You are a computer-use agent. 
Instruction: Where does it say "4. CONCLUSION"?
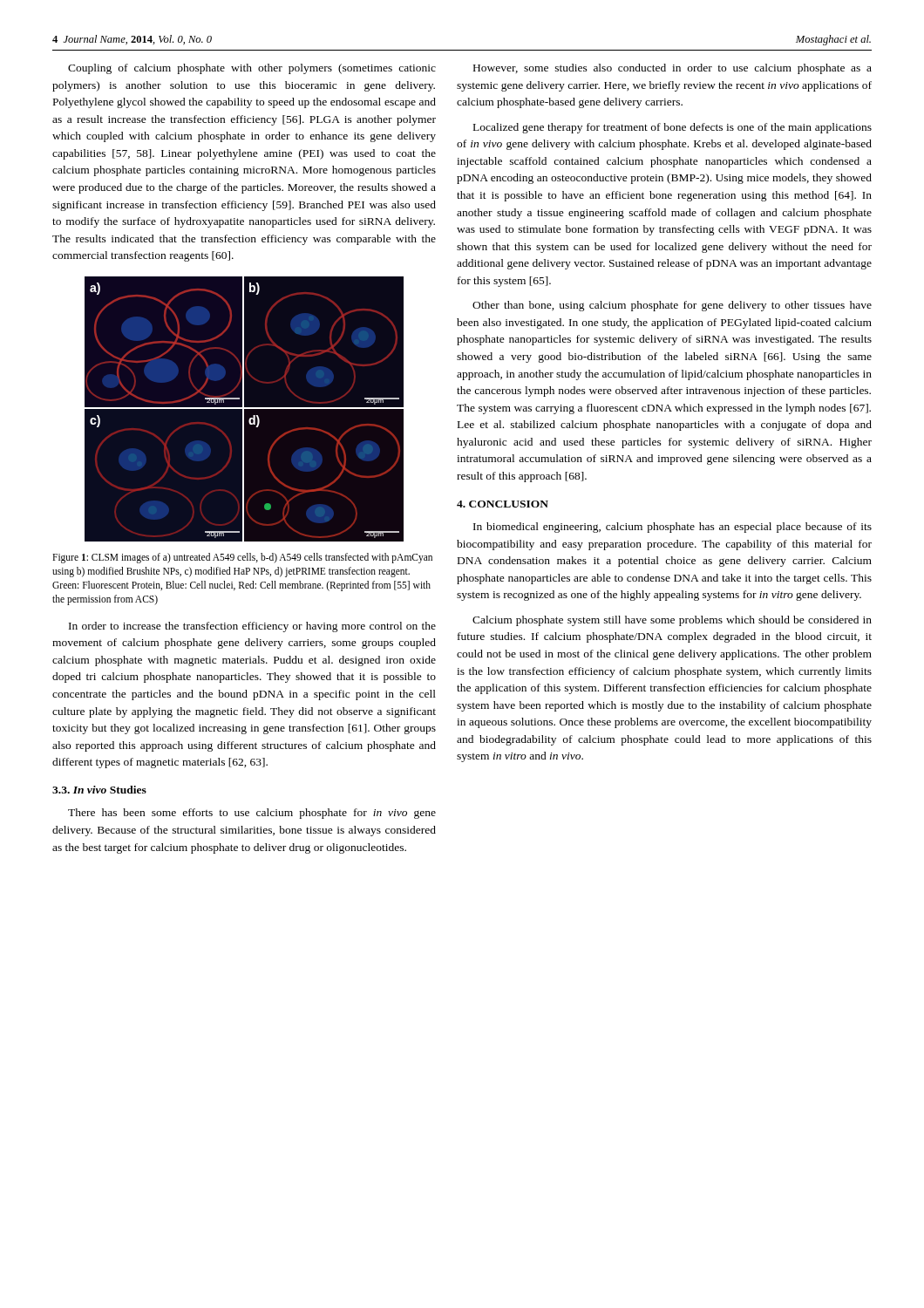point(503,503)
